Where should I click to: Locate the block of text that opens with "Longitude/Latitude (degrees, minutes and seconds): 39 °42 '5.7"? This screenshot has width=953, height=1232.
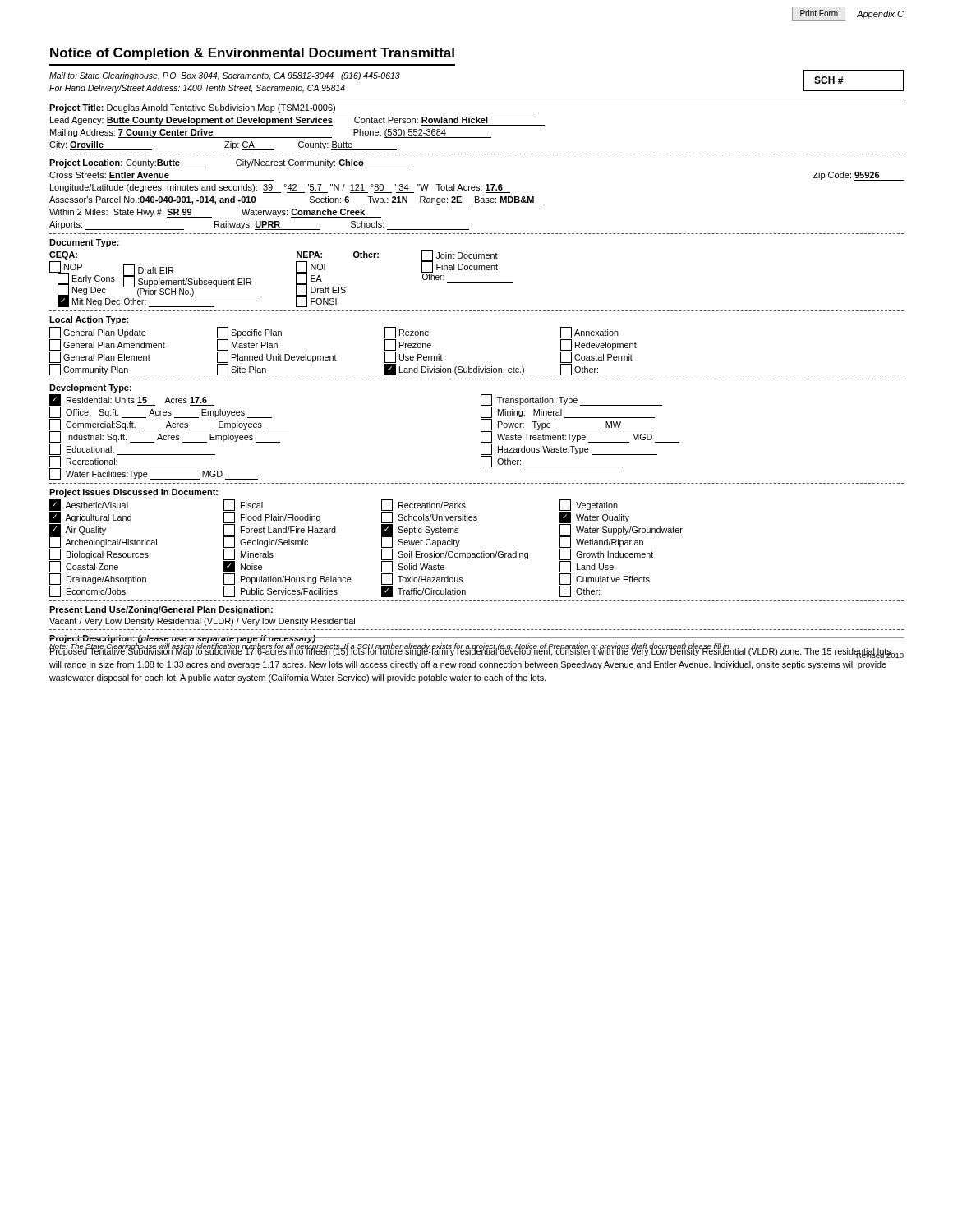(280, 188)
